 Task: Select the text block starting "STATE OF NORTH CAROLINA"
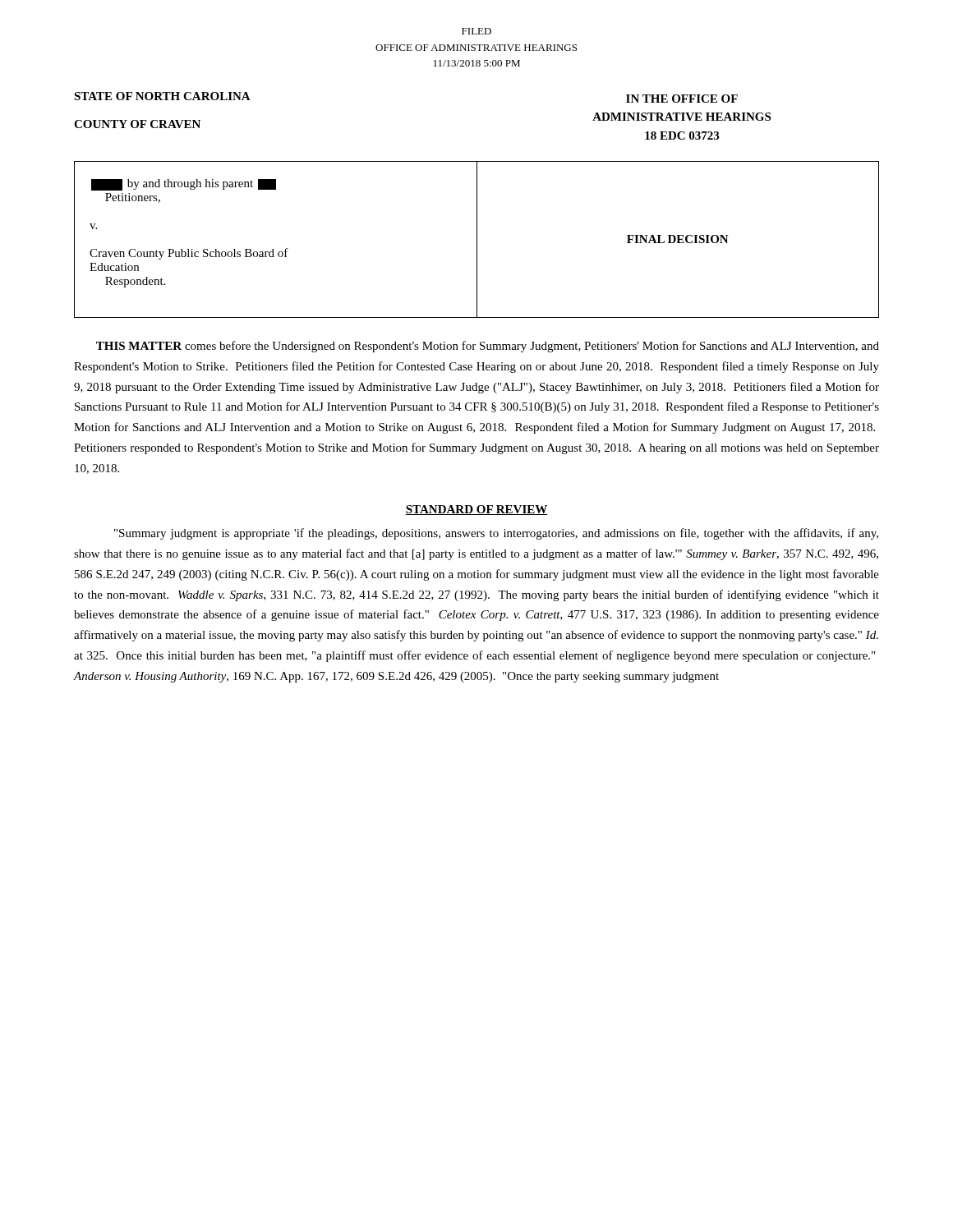tap(162, 96)
